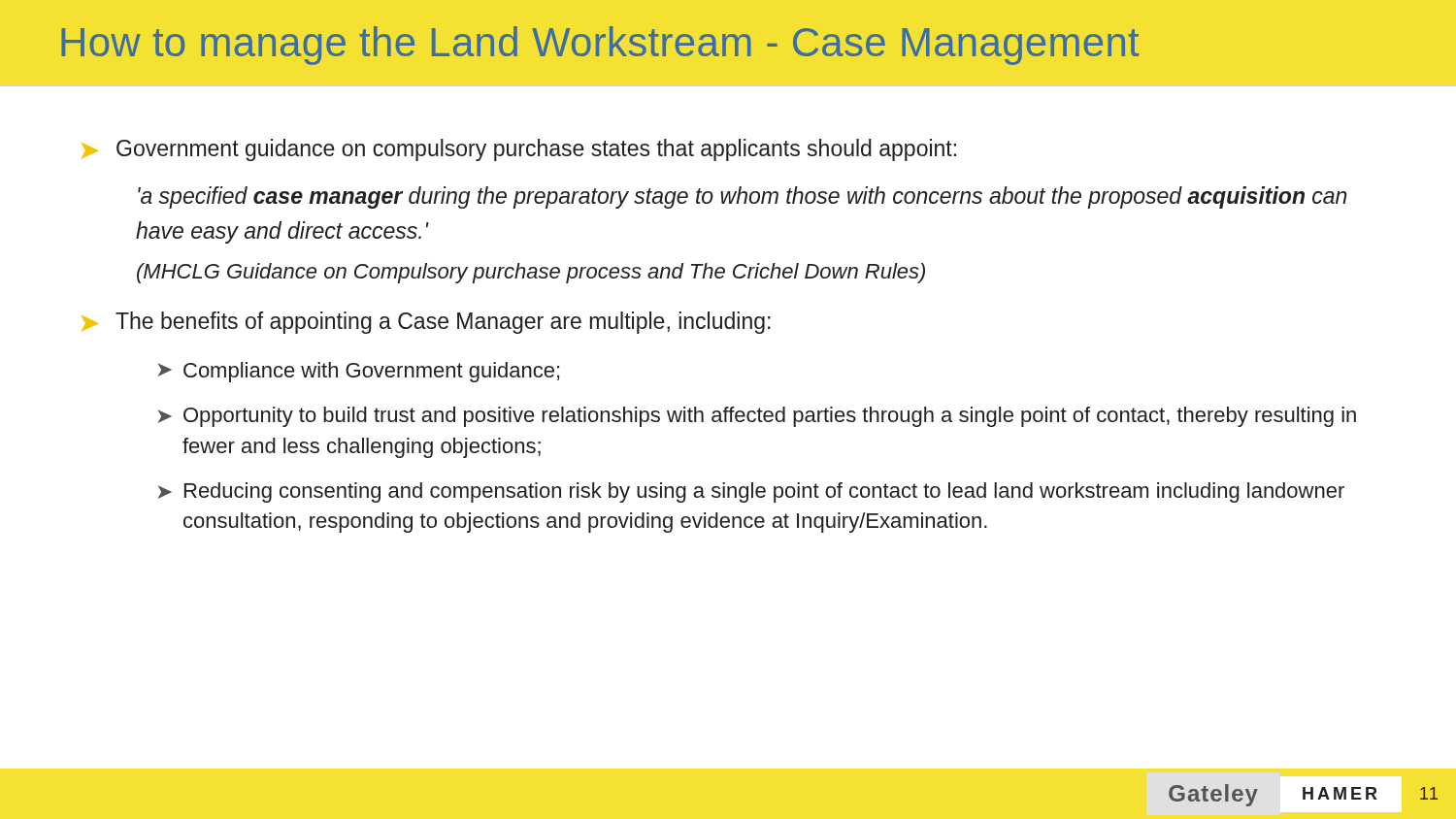Click on the text block containing "(MHCLG Guidance on Compulsory"
The width and height of the screenshot is (1456, 819).
[x=531, y=271]
